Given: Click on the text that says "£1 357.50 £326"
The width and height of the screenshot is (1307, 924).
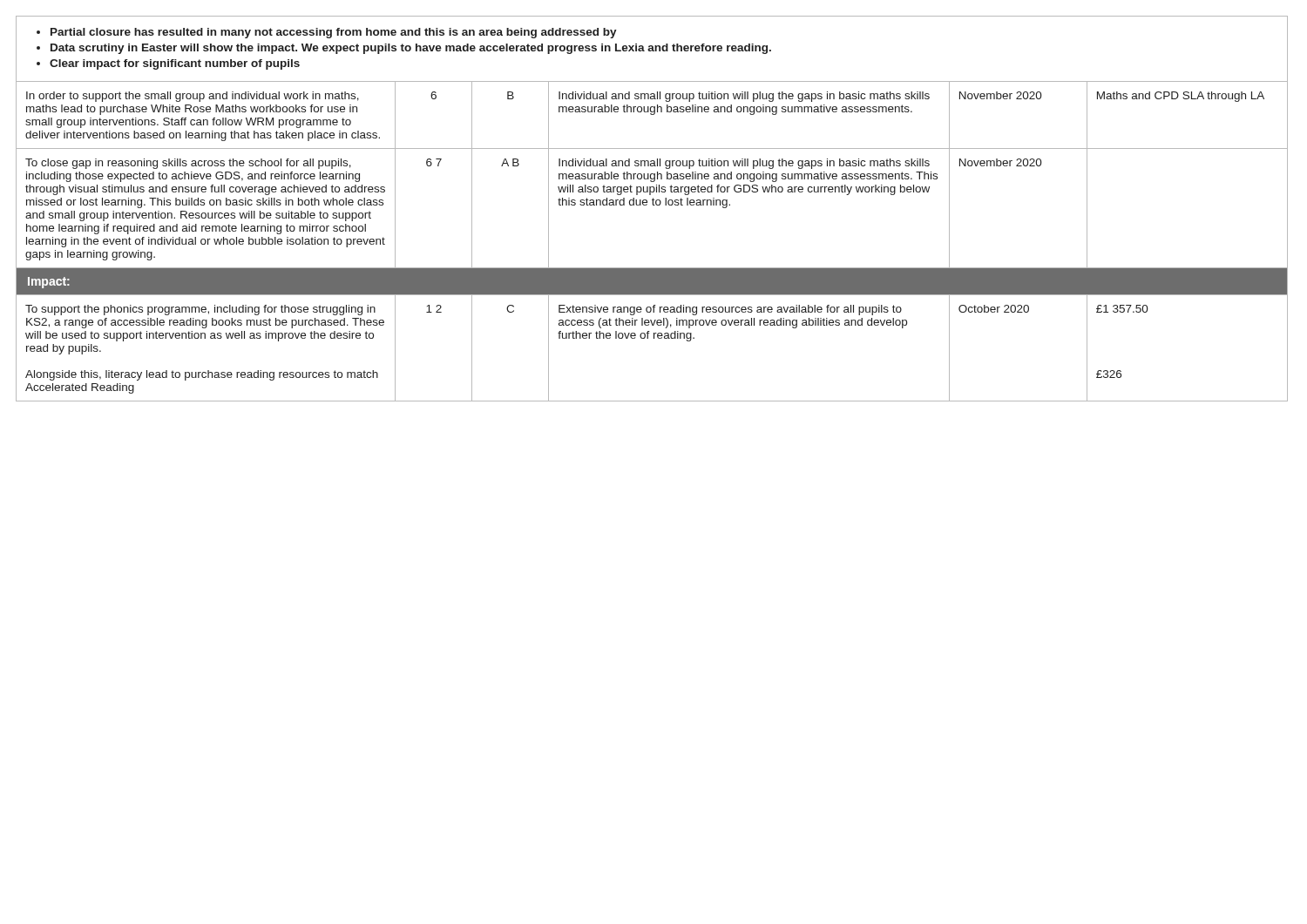Looking at the screenshot, I should pos(1122,309).
